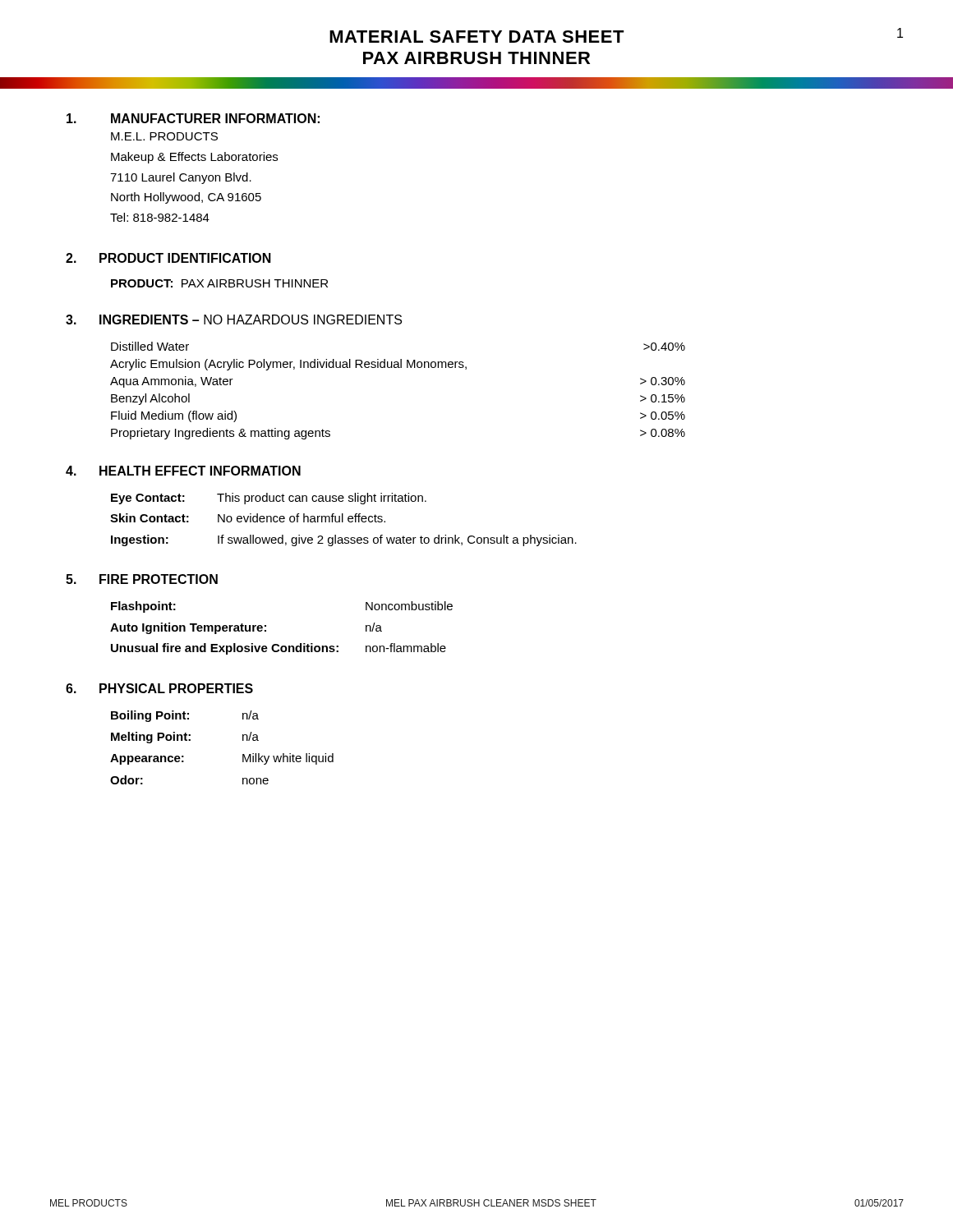This screenshot has height=1232, width=953.
Task: Locate the block of text that opens with "Flashpoint: Noncombustible Auto Ignition Temperature: n/a"
Action: click(x=145, y=607)
